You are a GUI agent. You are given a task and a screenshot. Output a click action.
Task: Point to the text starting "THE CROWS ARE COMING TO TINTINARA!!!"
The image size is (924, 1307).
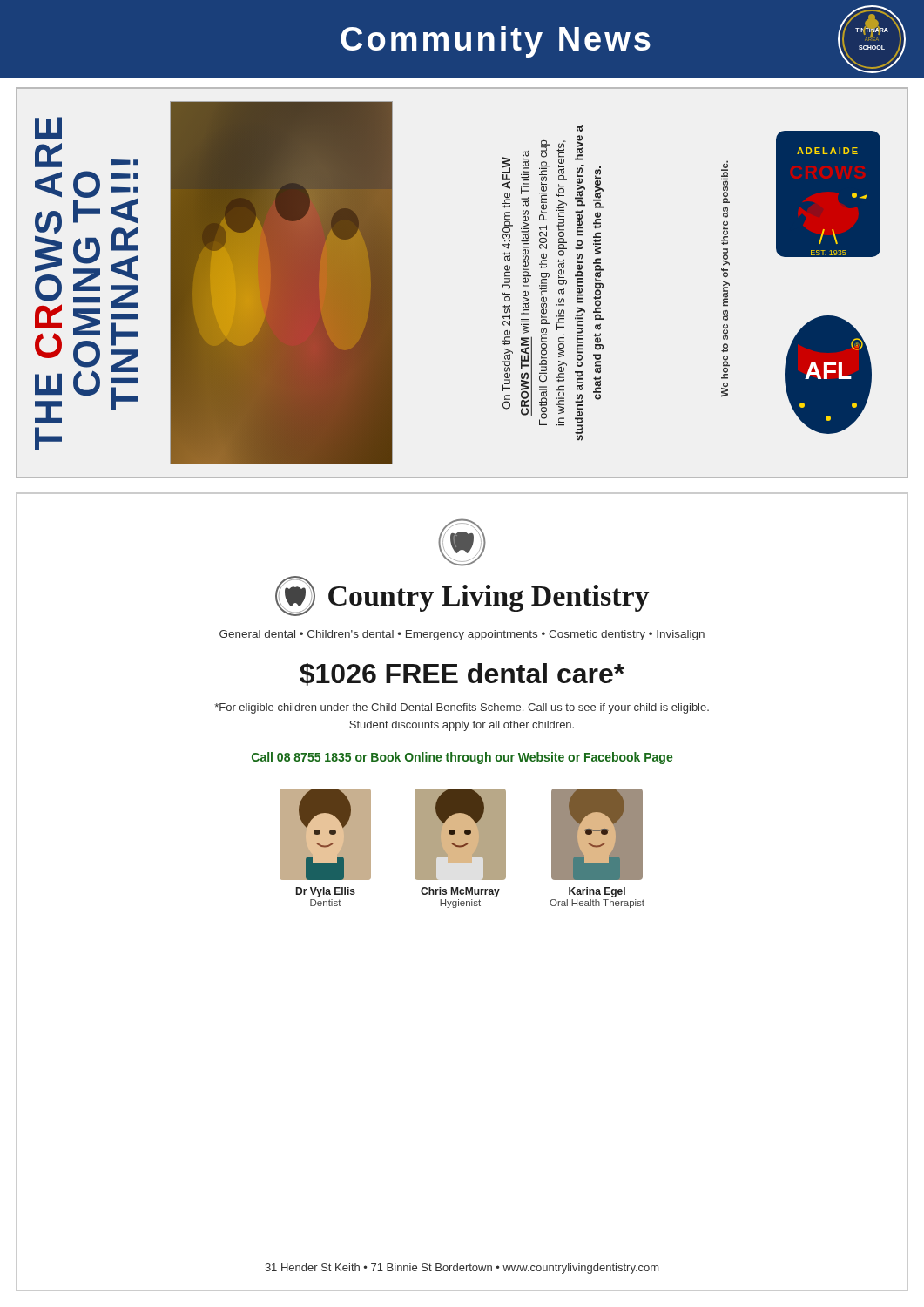point(87,283)
